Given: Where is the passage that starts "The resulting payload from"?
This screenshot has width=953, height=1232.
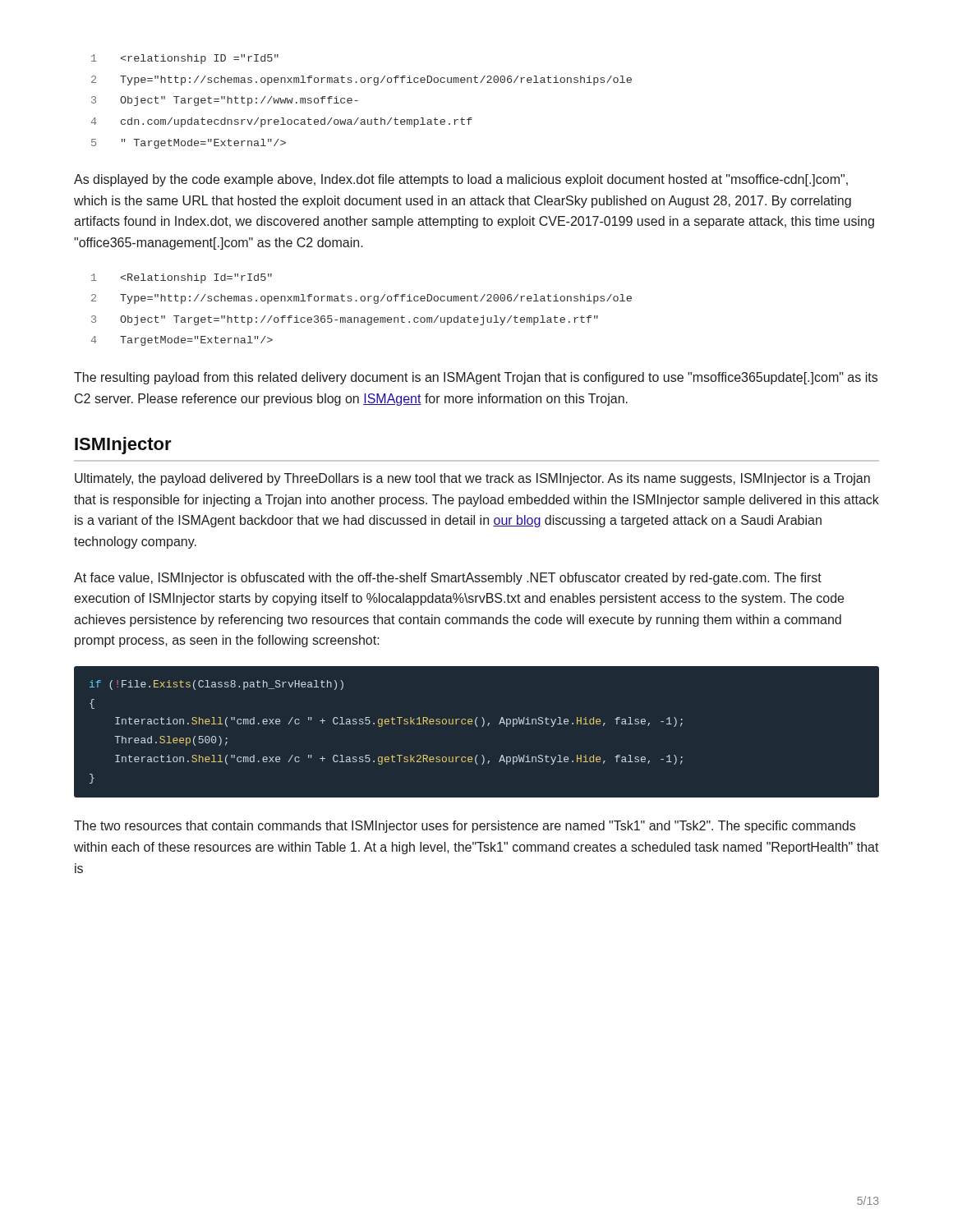Looking at the screenshot, I should pos(476,388).
